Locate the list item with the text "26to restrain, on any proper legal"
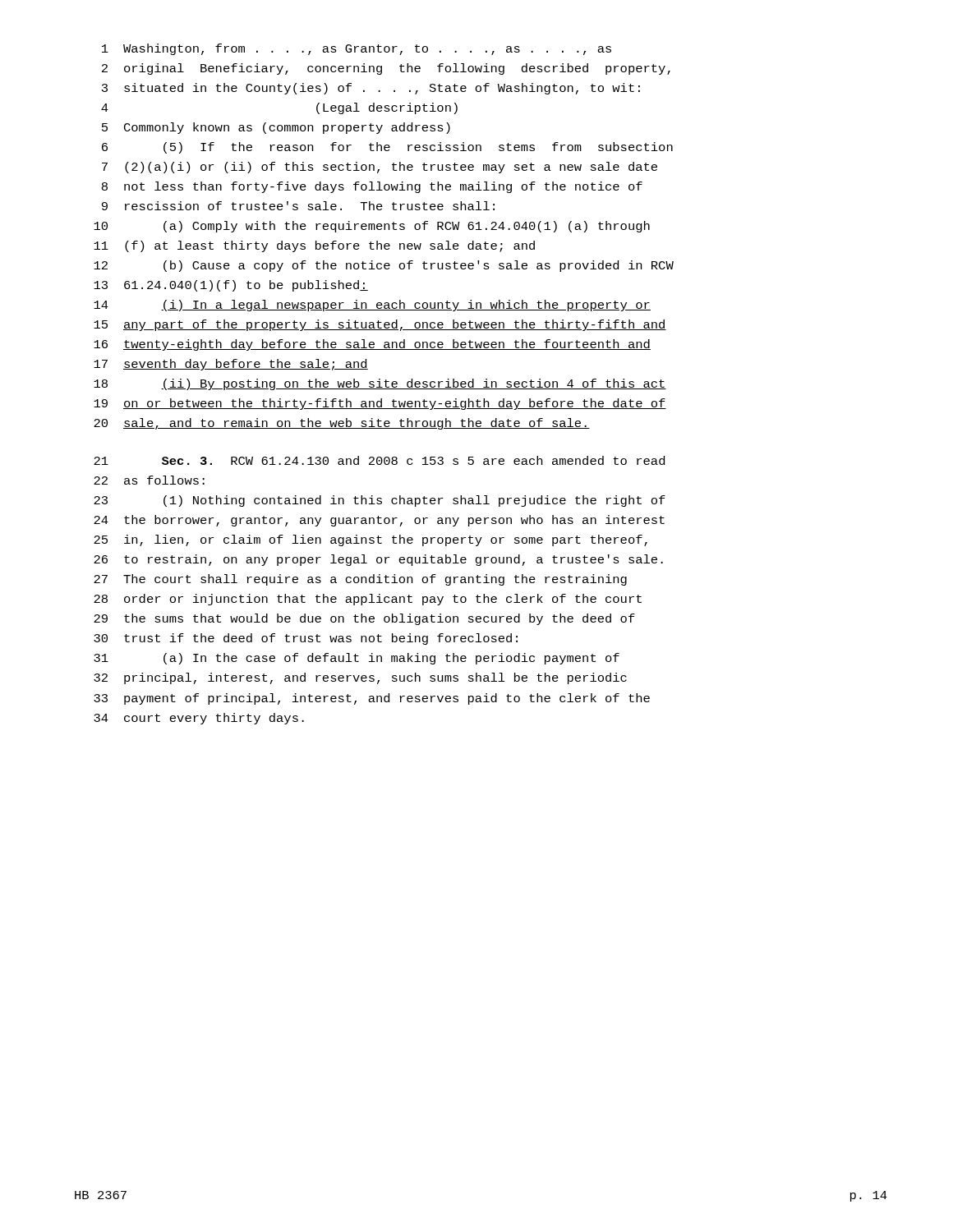Screen dimensions: 1232x953 [x=370, y=560]
